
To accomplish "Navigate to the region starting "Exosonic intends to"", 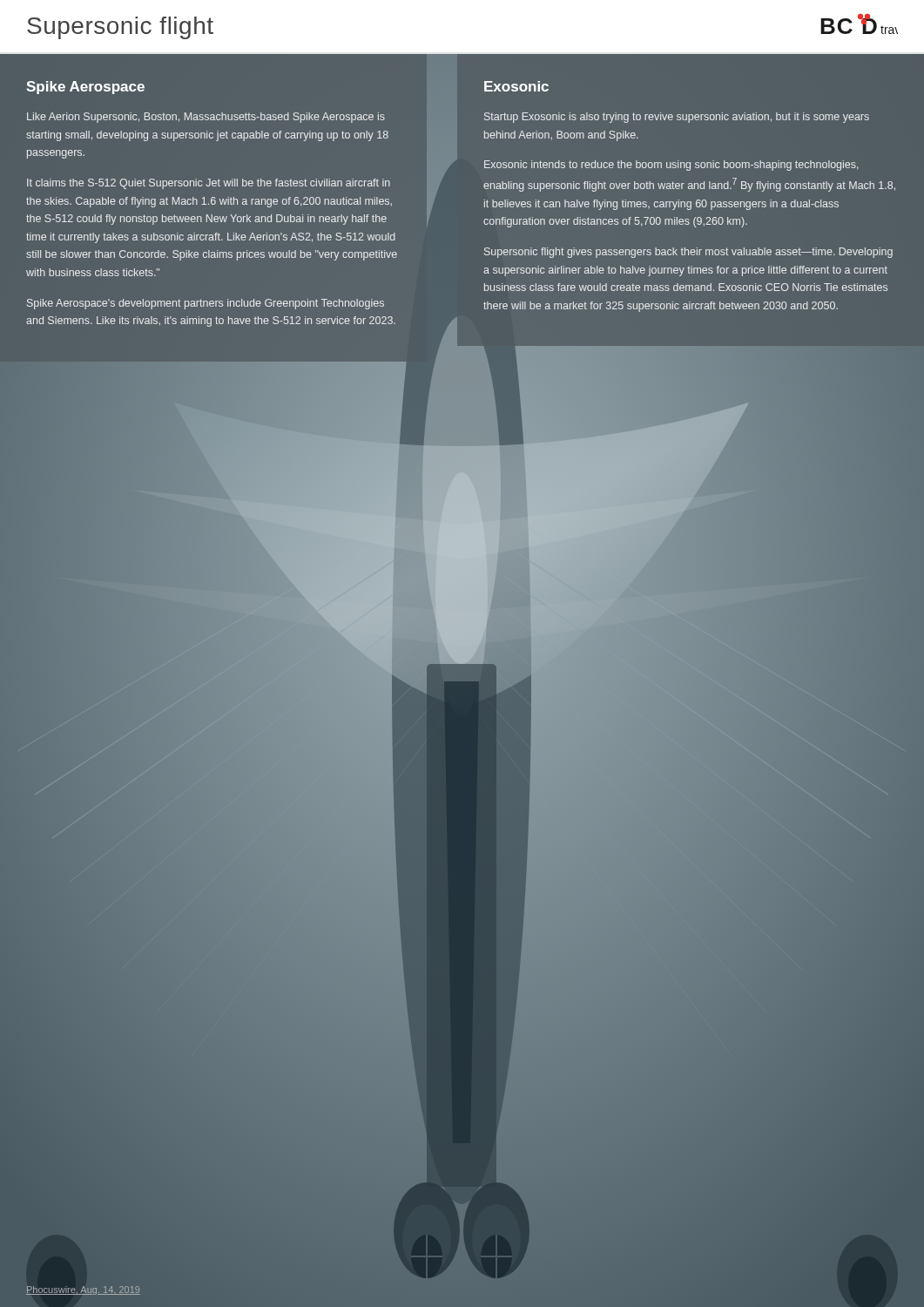I will [x=690, y=193].
